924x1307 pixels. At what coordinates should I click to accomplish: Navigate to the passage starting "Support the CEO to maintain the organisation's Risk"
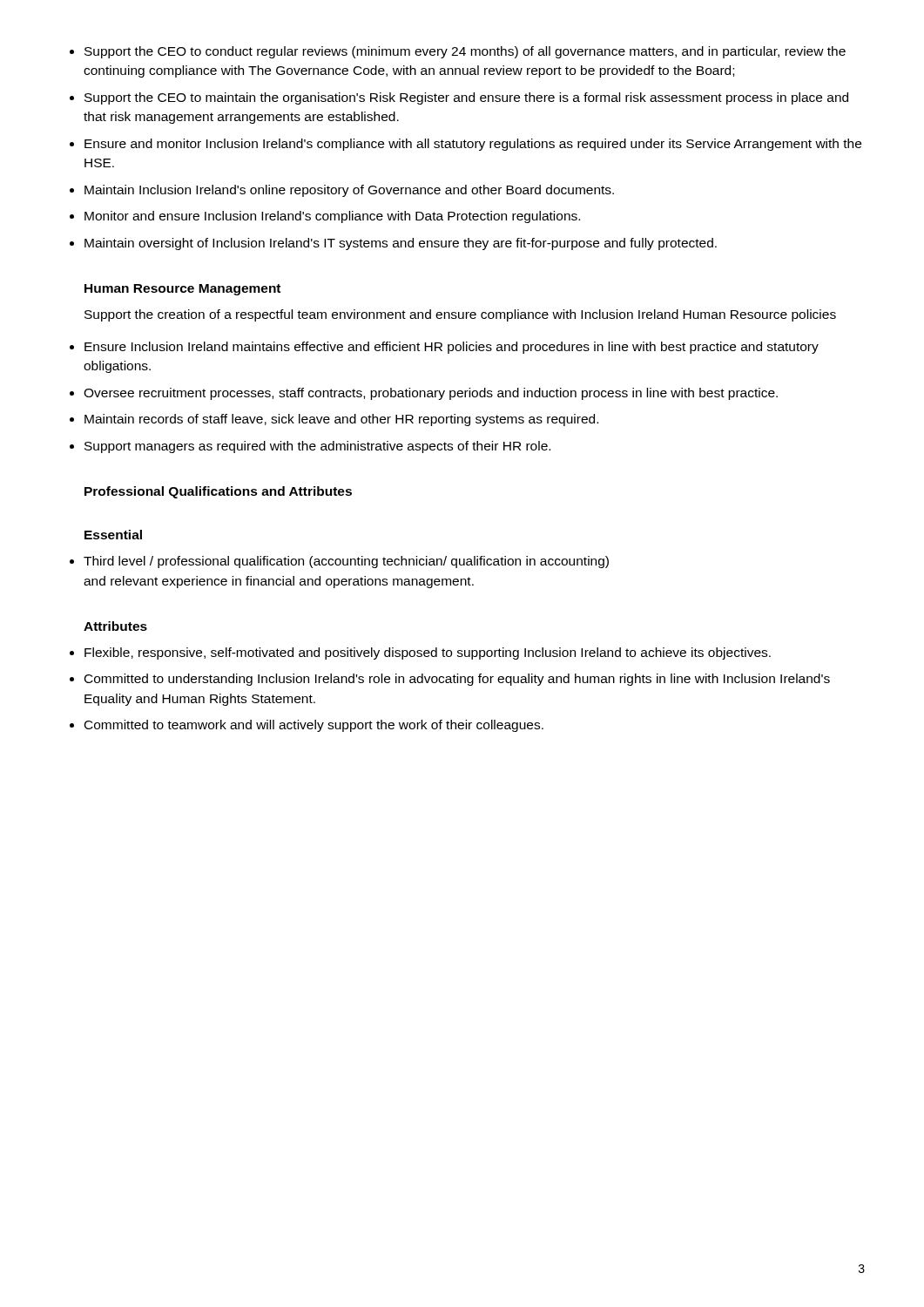pos(474,108)
